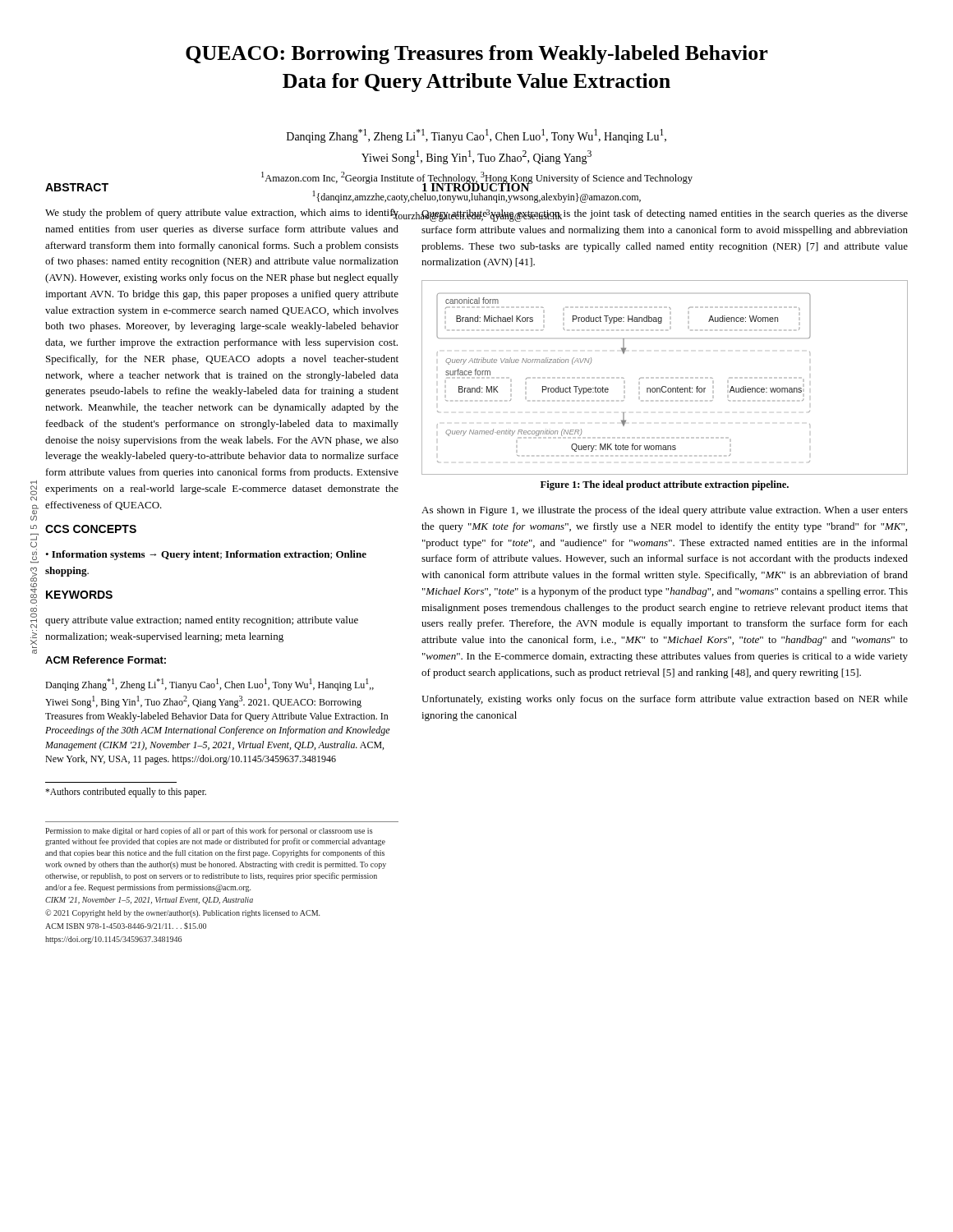Where is the caption that starts "Figure 1: The"?
The image size is (953, 1232).
coord(665,485)
